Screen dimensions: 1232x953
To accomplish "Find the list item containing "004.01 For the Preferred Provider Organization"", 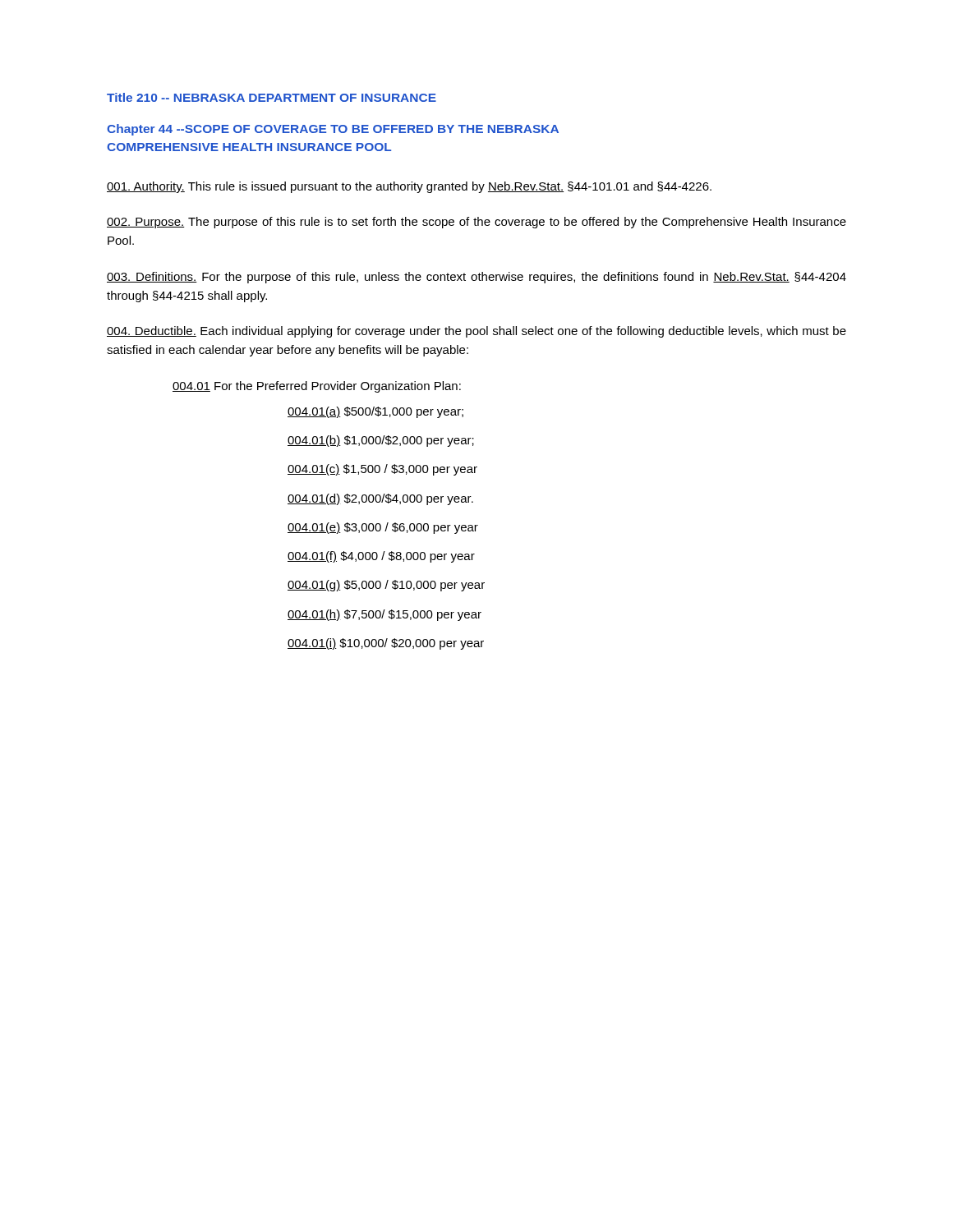I will 317,385.
